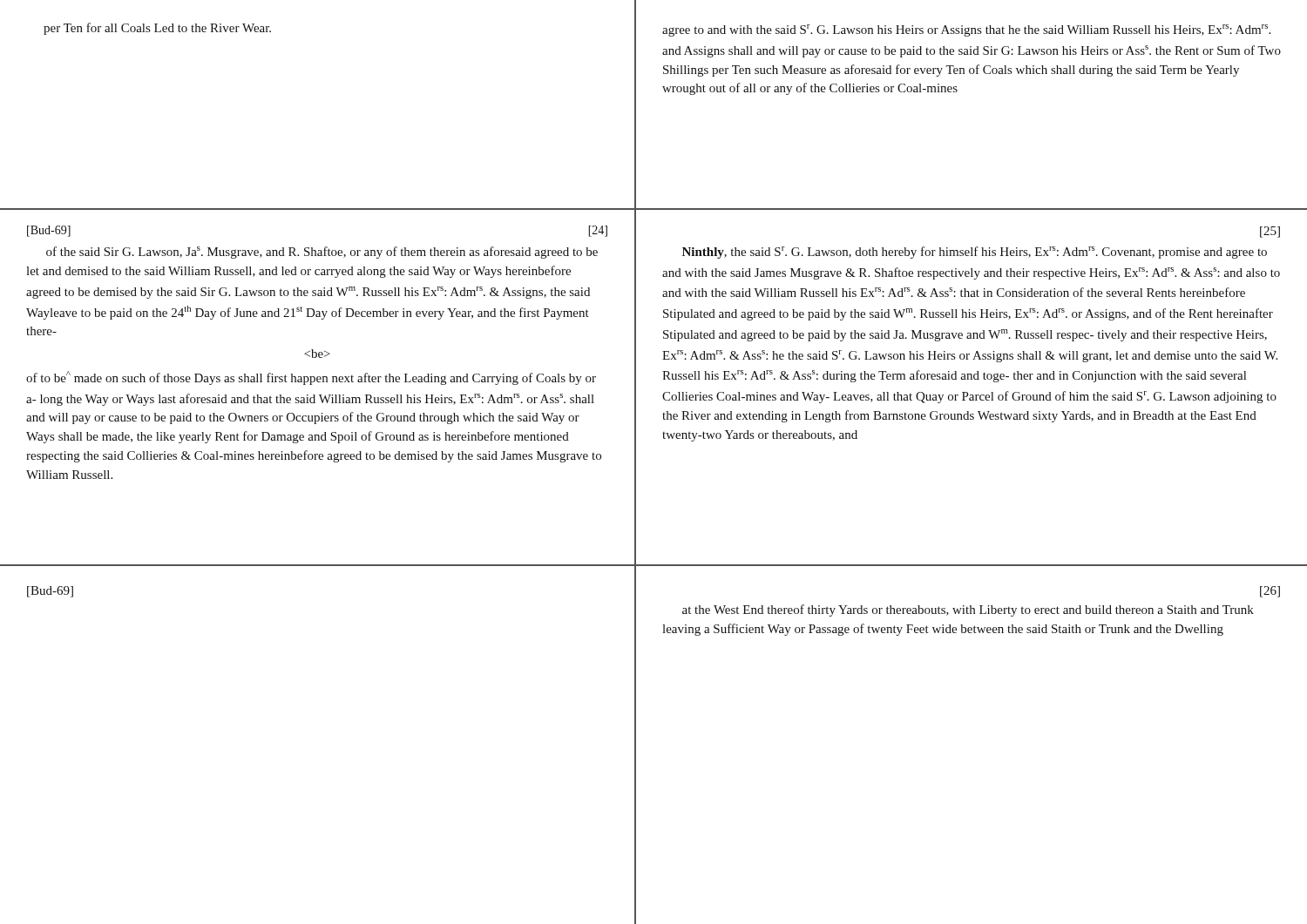Navigate to the text block starting "[26] at the West End thereof thirty"
Viewport: 1307px width, 924px height.
point(972,609)
